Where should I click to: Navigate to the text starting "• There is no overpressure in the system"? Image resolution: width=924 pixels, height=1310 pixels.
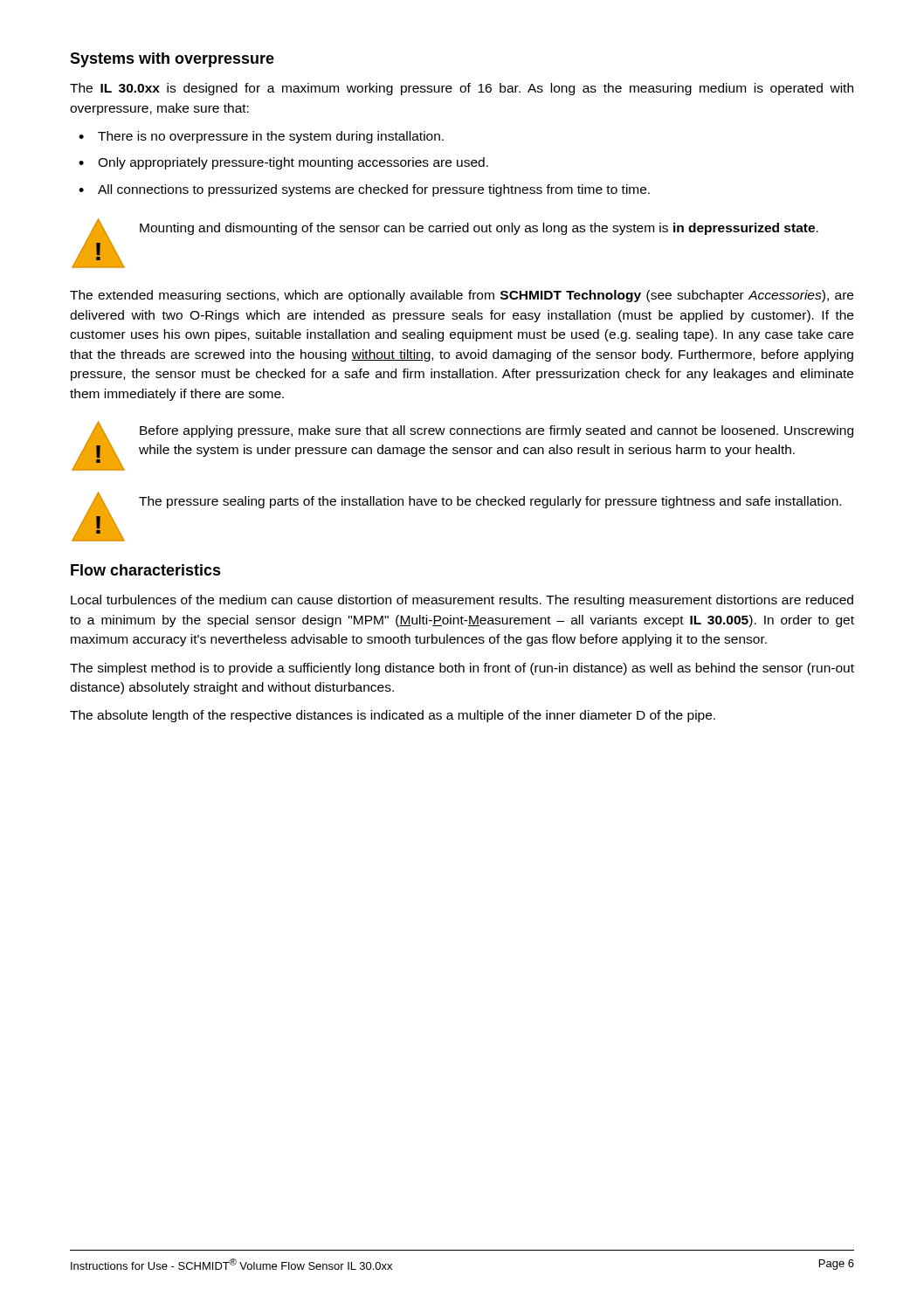[x=262, y=137]
